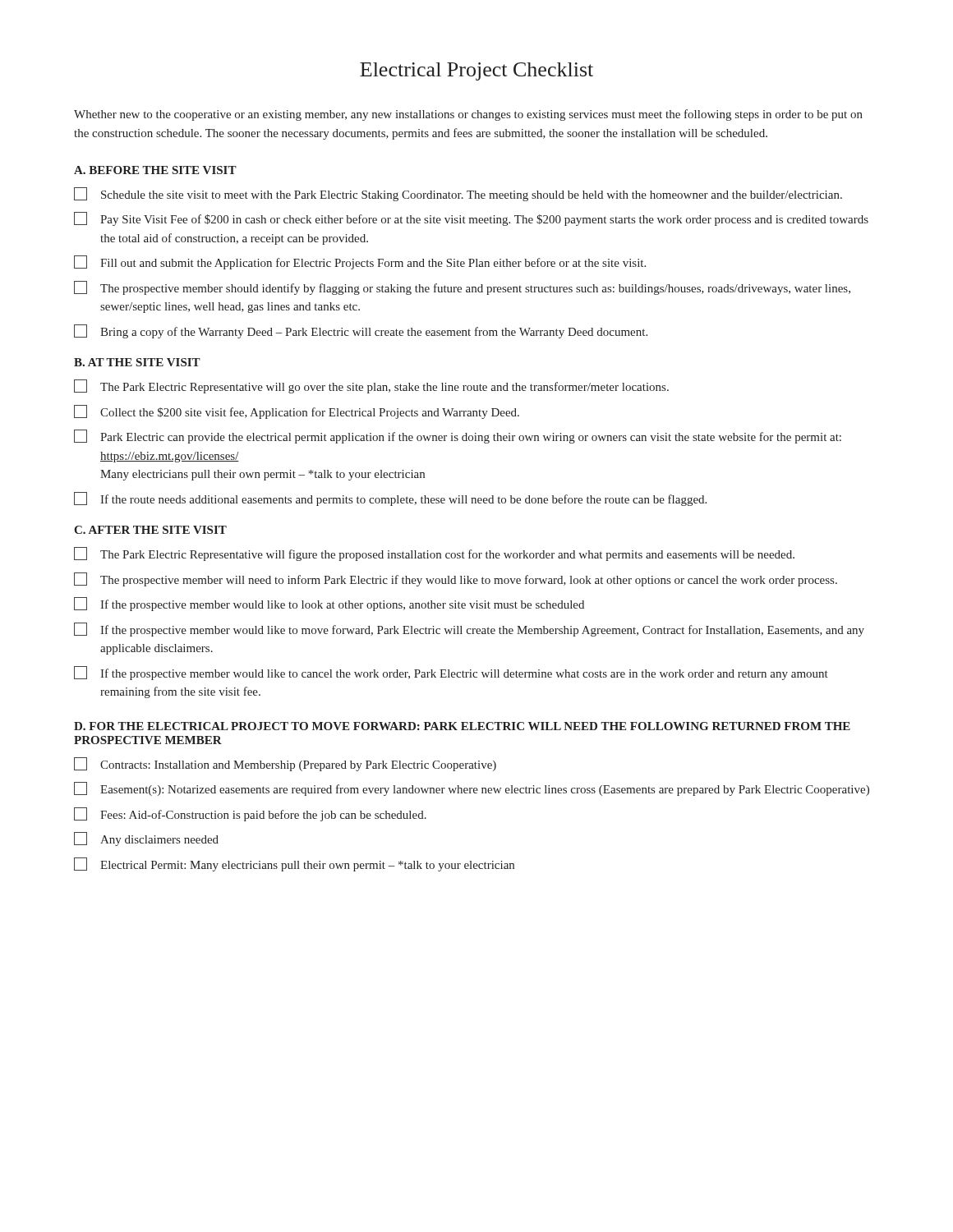Where is the passage that starts "Collect the $200 site visit"?
The width and height of the screenshot is (953, 1232).
(476, 412)
